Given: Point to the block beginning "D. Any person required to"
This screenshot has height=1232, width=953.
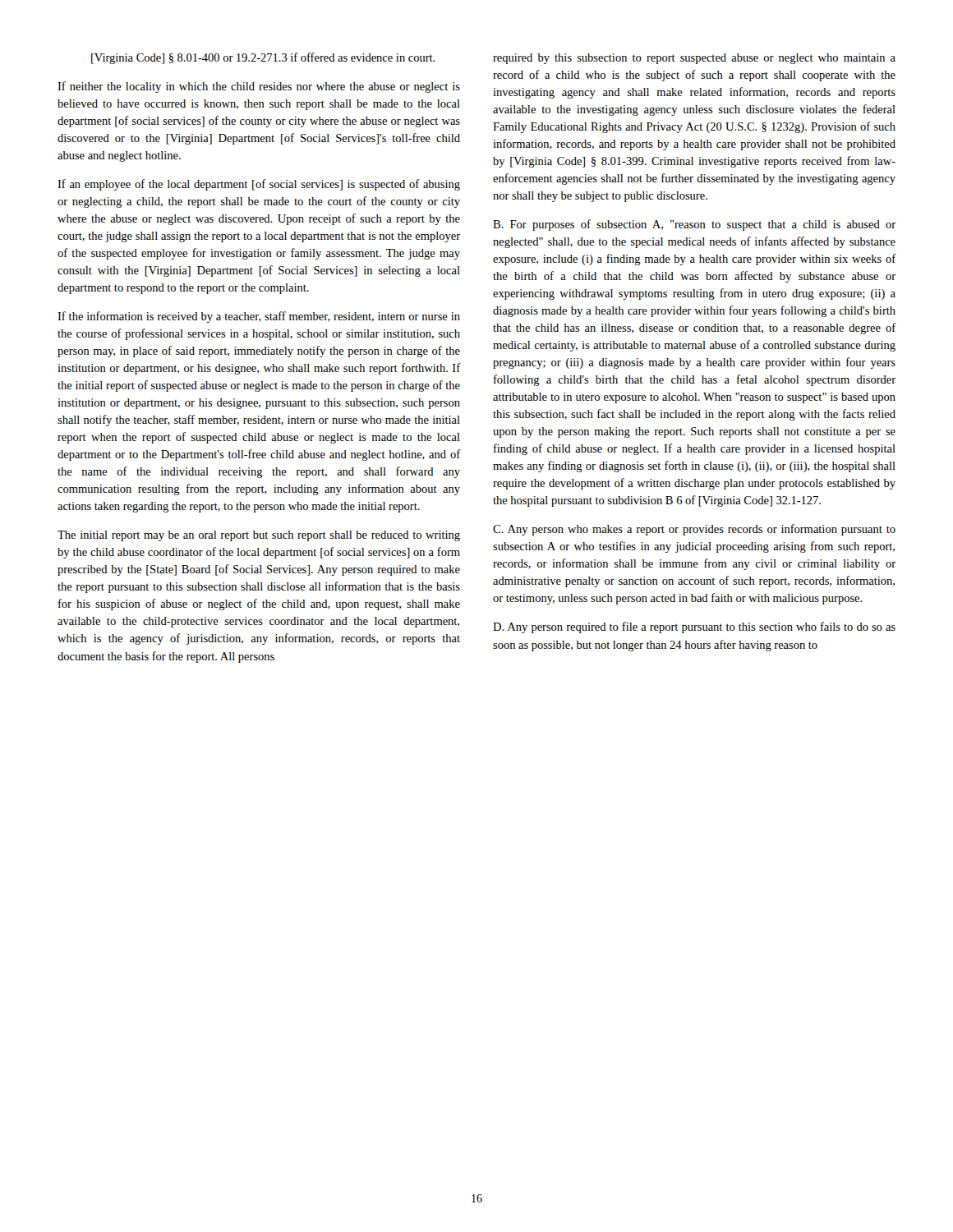Looking at the screenshot, I should [694, 636].
